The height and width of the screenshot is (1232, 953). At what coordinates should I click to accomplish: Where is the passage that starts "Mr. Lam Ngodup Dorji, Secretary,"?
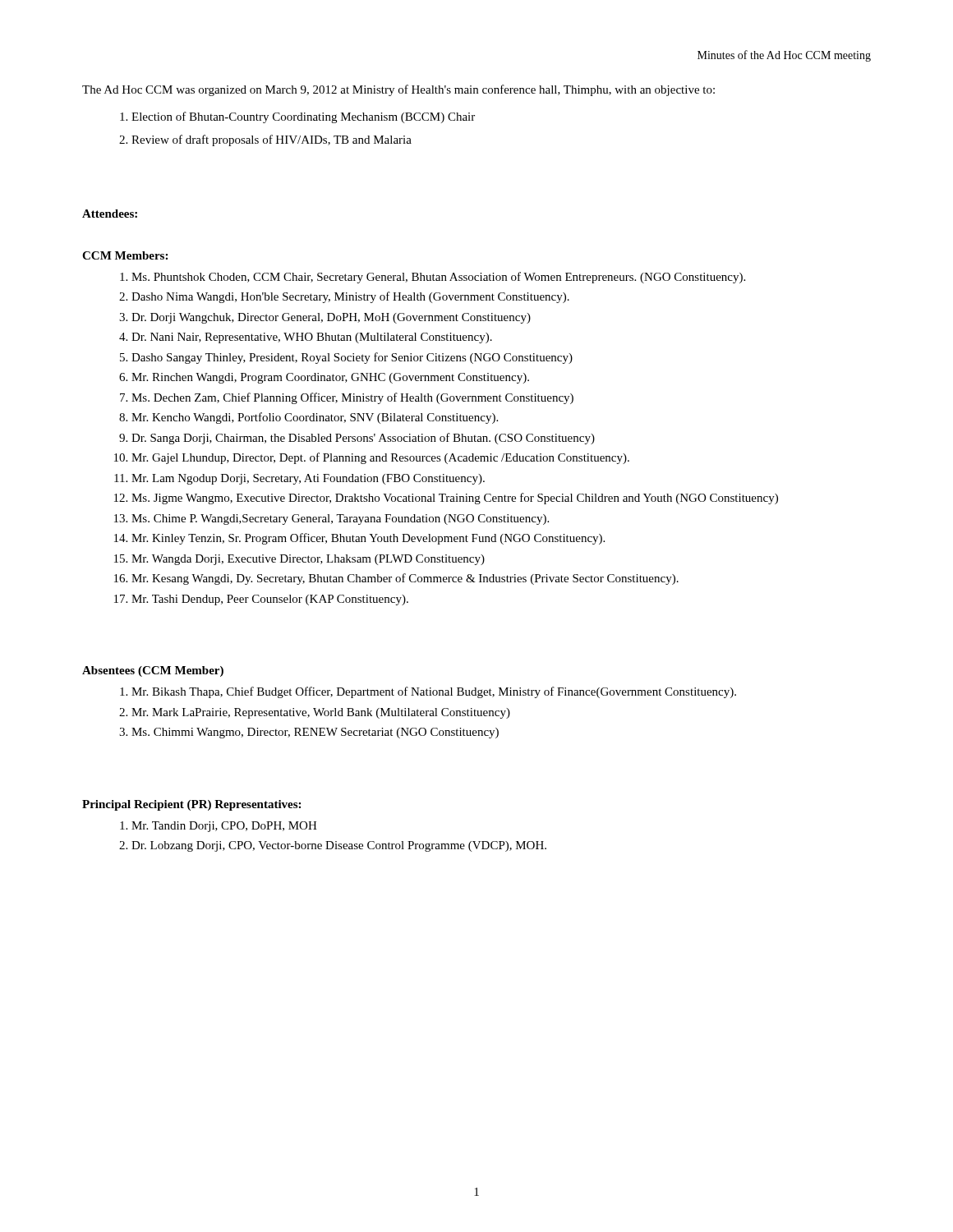(308, 479)
